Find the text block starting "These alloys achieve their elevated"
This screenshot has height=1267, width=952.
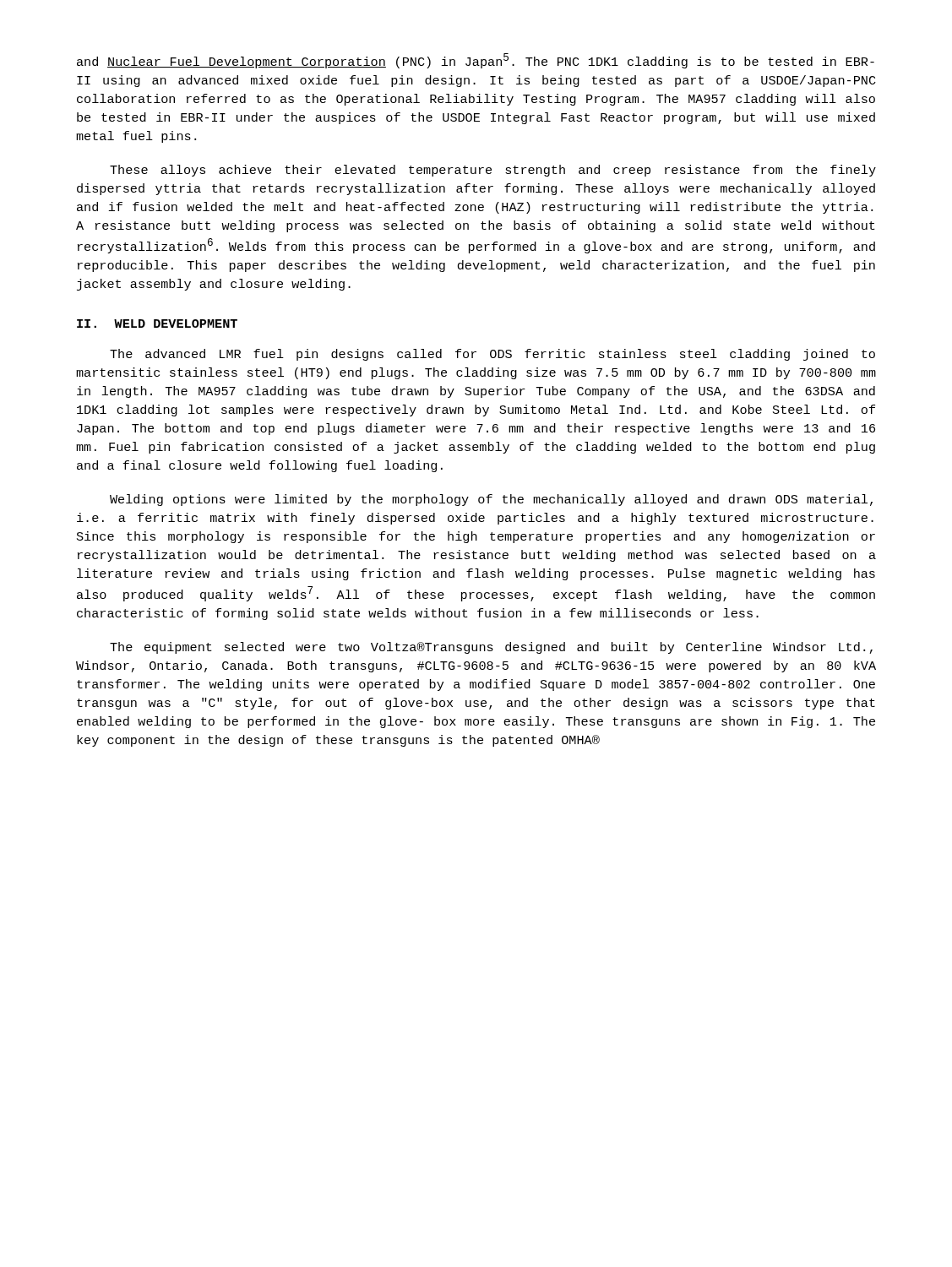[x=476, y=228]
